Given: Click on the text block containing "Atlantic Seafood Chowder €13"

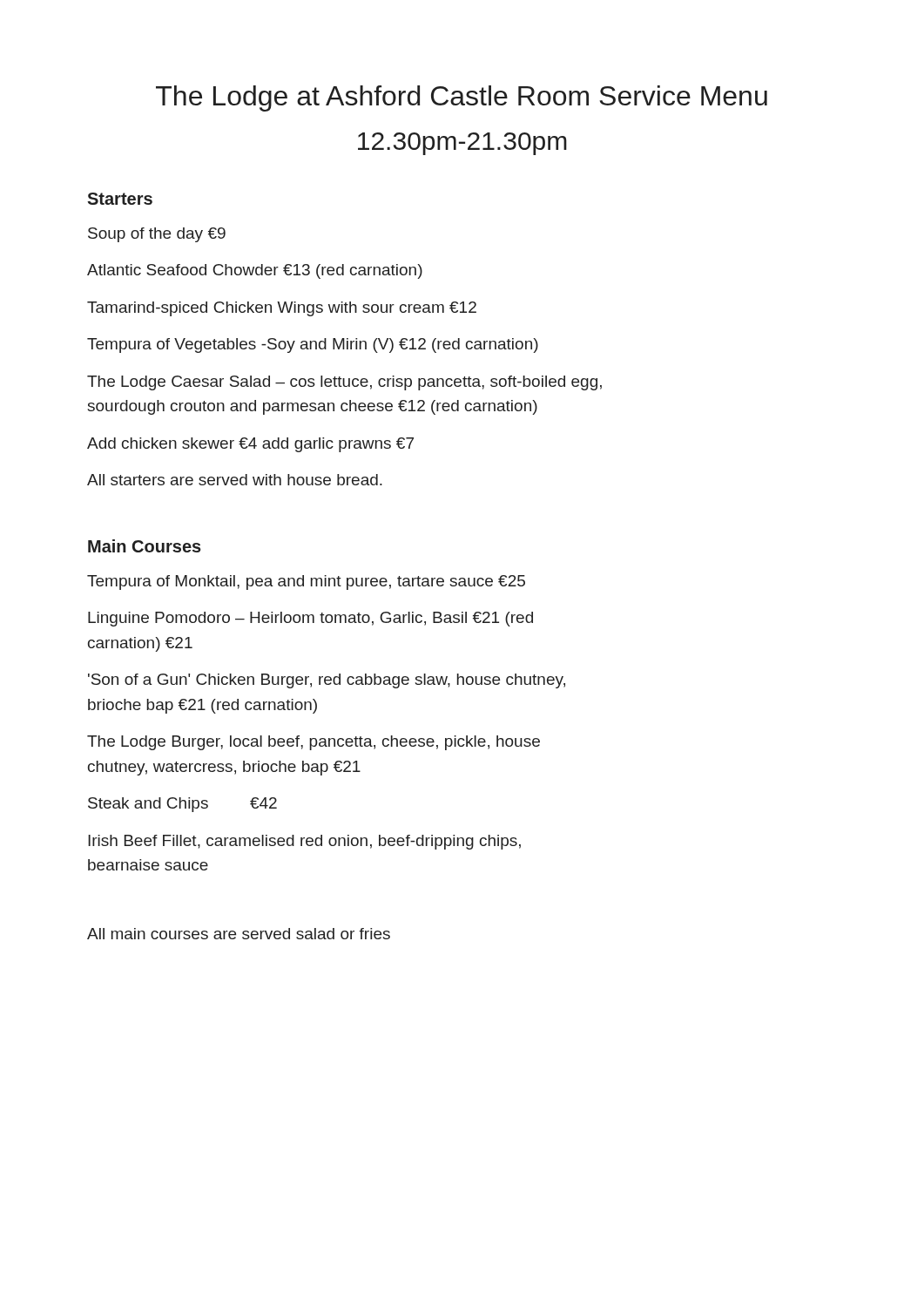Looking at the screenshot, I should click(x=255, y=270).
